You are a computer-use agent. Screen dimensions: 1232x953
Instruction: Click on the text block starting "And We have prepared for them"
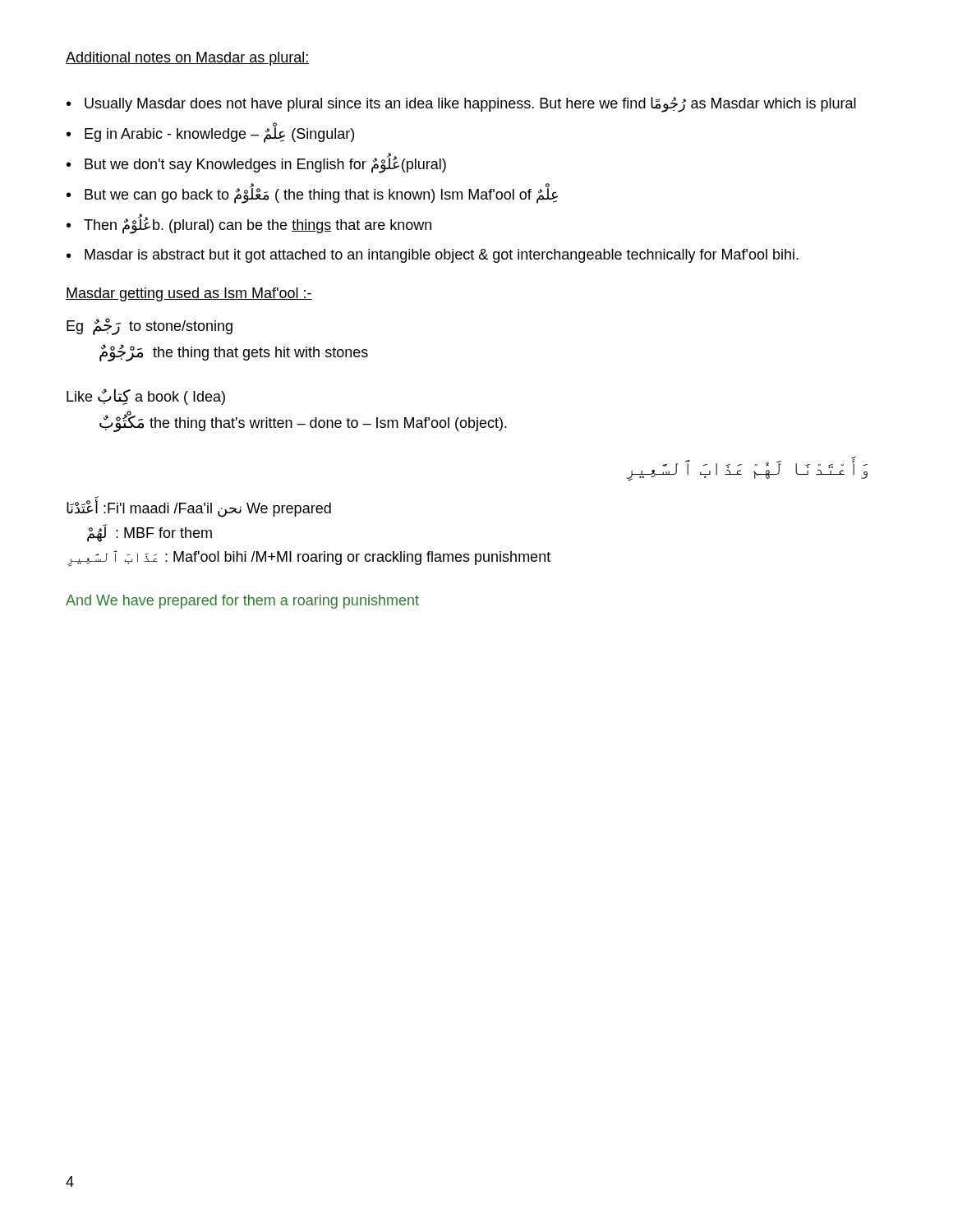tap(242, 600)
